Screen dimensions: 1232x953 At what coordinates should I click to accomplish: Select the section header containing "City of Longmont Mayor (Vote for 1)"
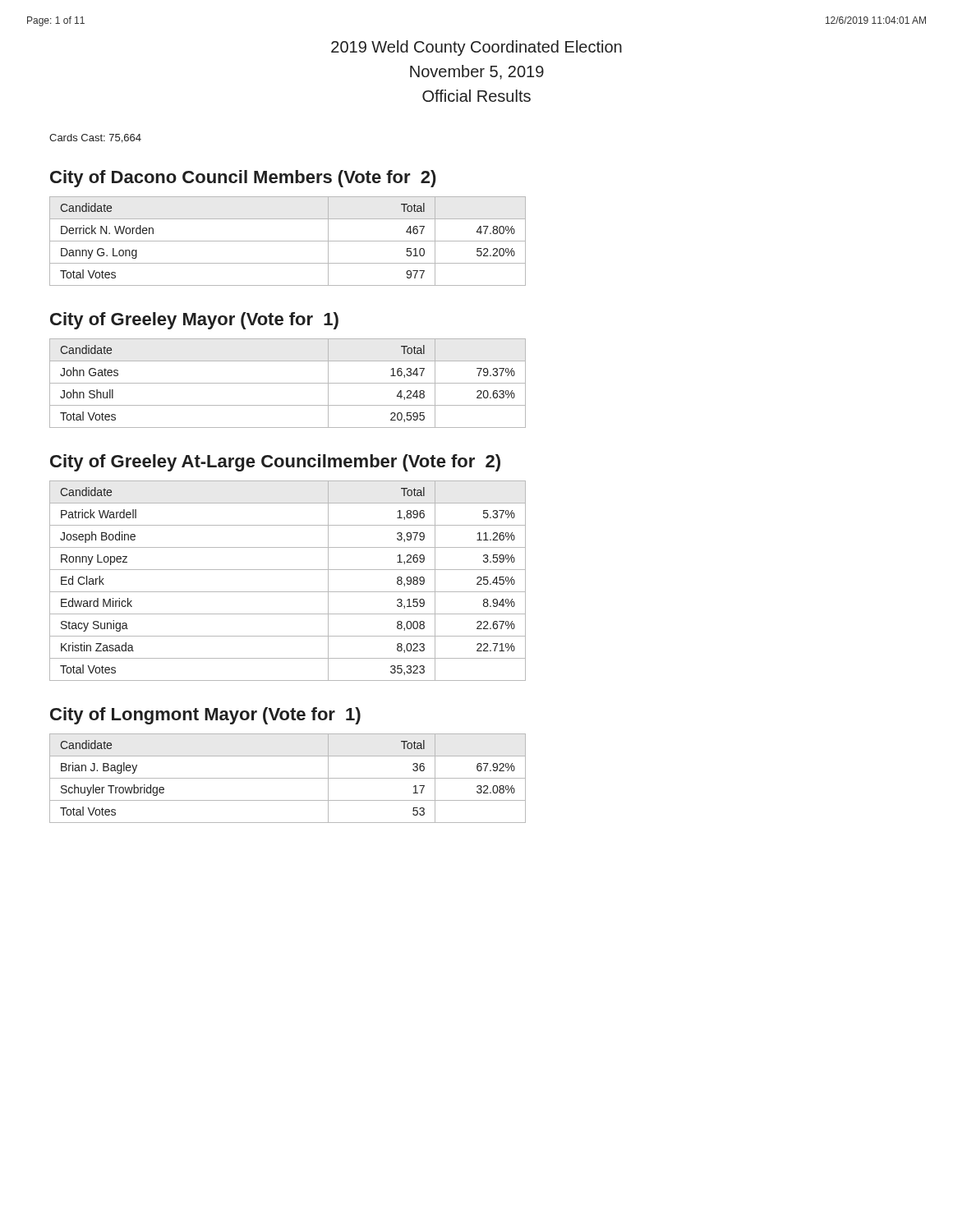coord(205,714)
